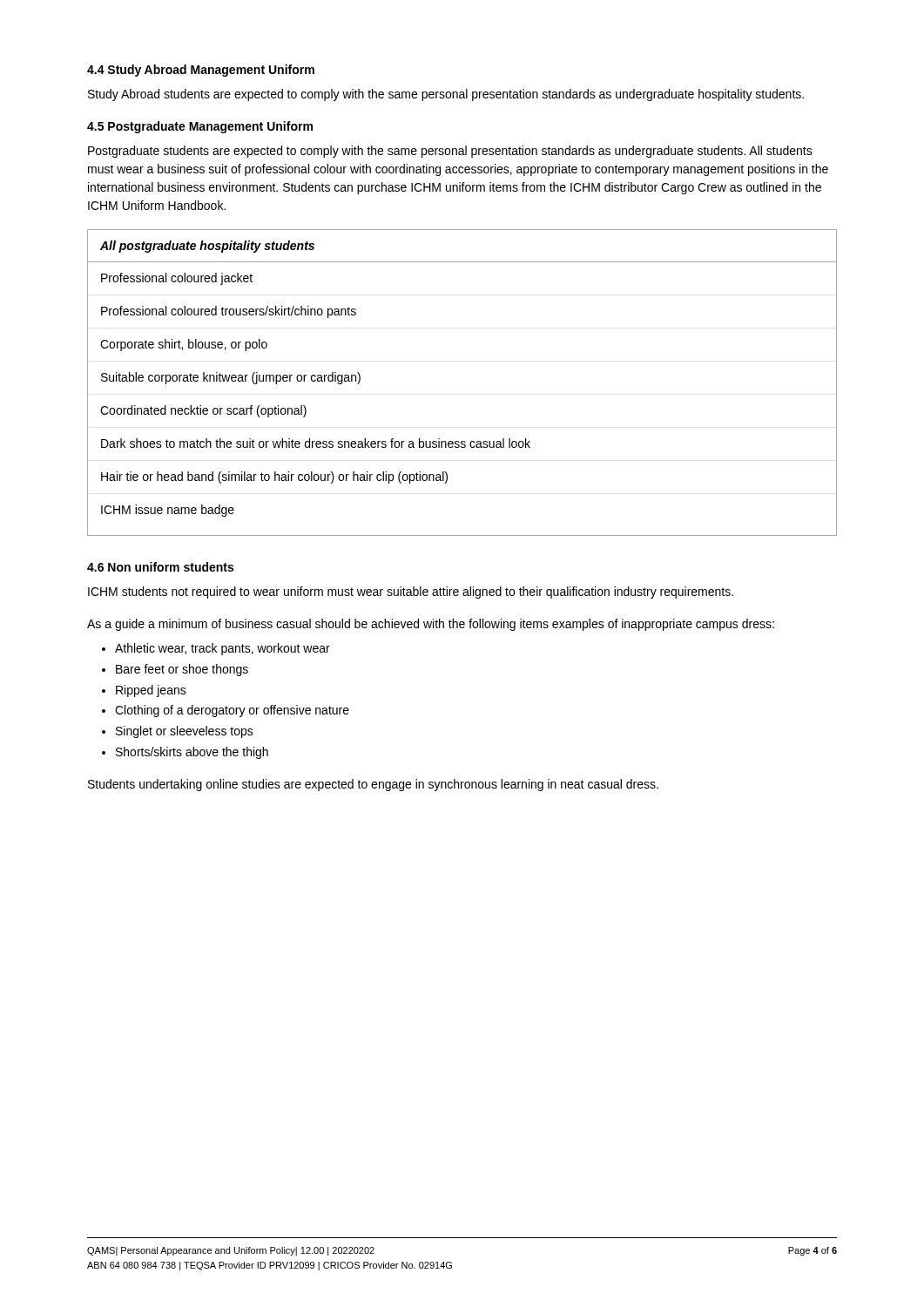
Task: Find the block starting "Clothing of a derogatory"
Action: click(x=232, y=710)
